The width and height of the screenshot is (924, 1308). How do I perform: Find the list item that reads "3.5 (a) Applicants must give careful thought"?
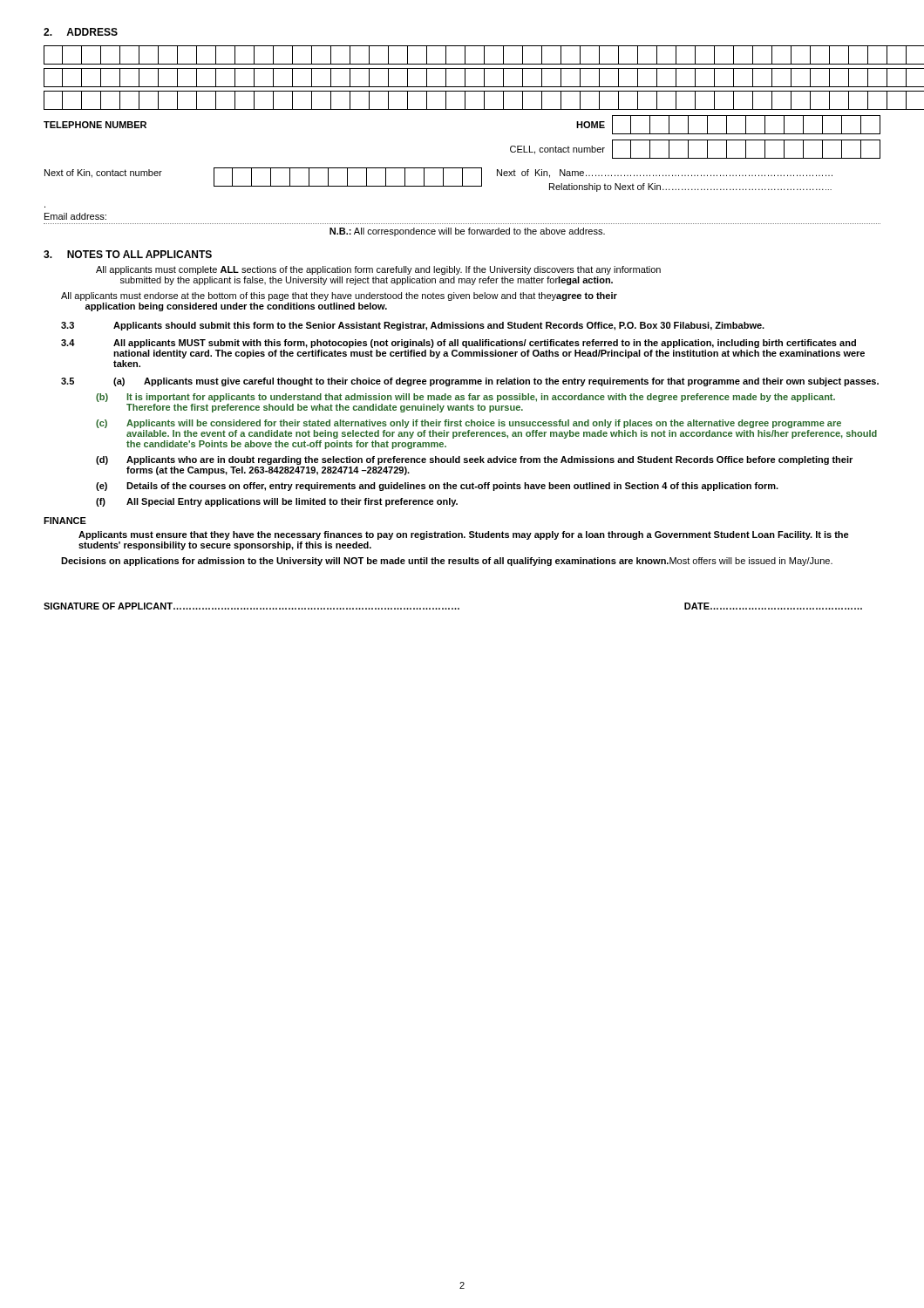[462, 381]
